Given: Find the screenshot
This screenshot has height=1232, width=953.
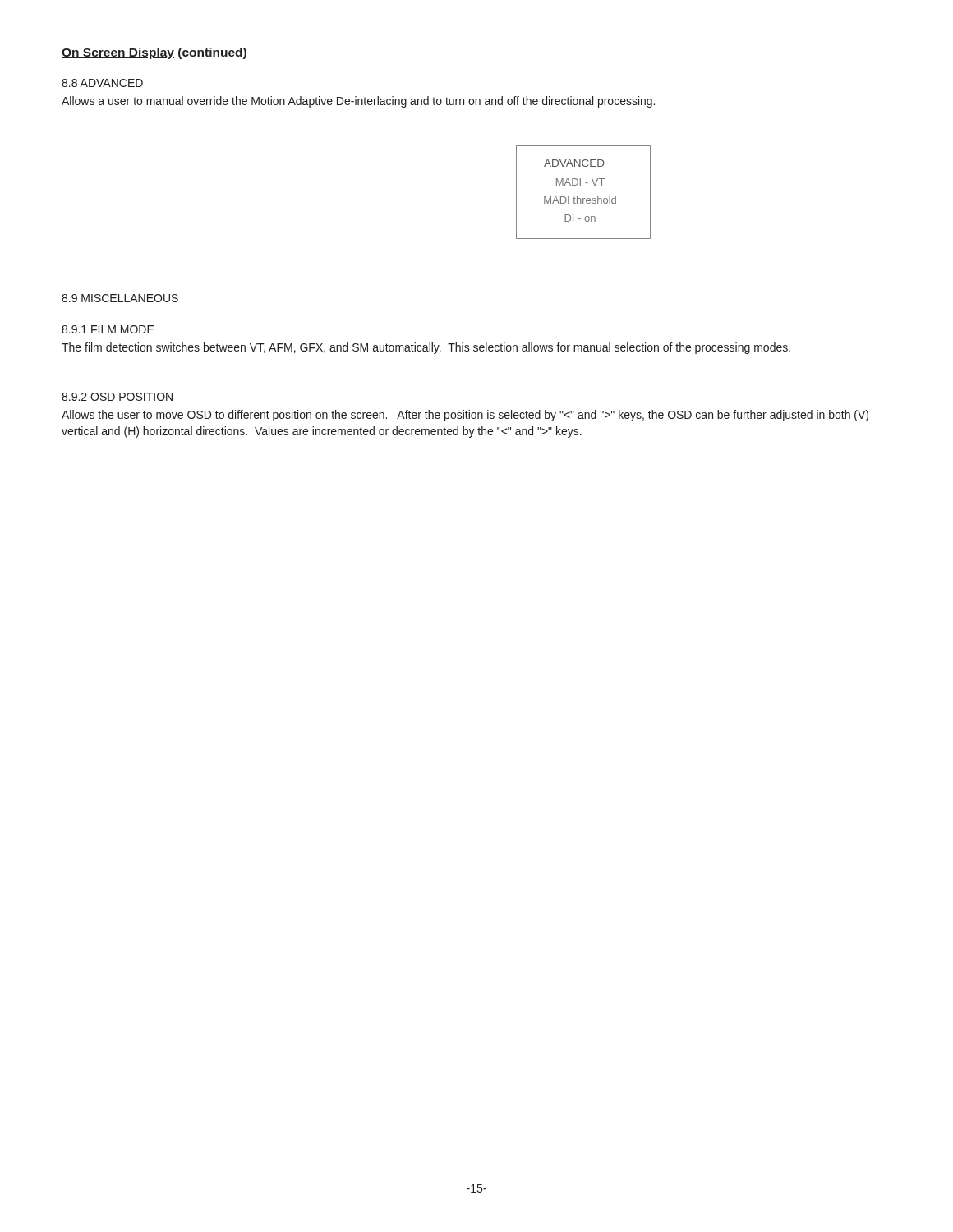Looking at the screenshot, I should [476, 192].
